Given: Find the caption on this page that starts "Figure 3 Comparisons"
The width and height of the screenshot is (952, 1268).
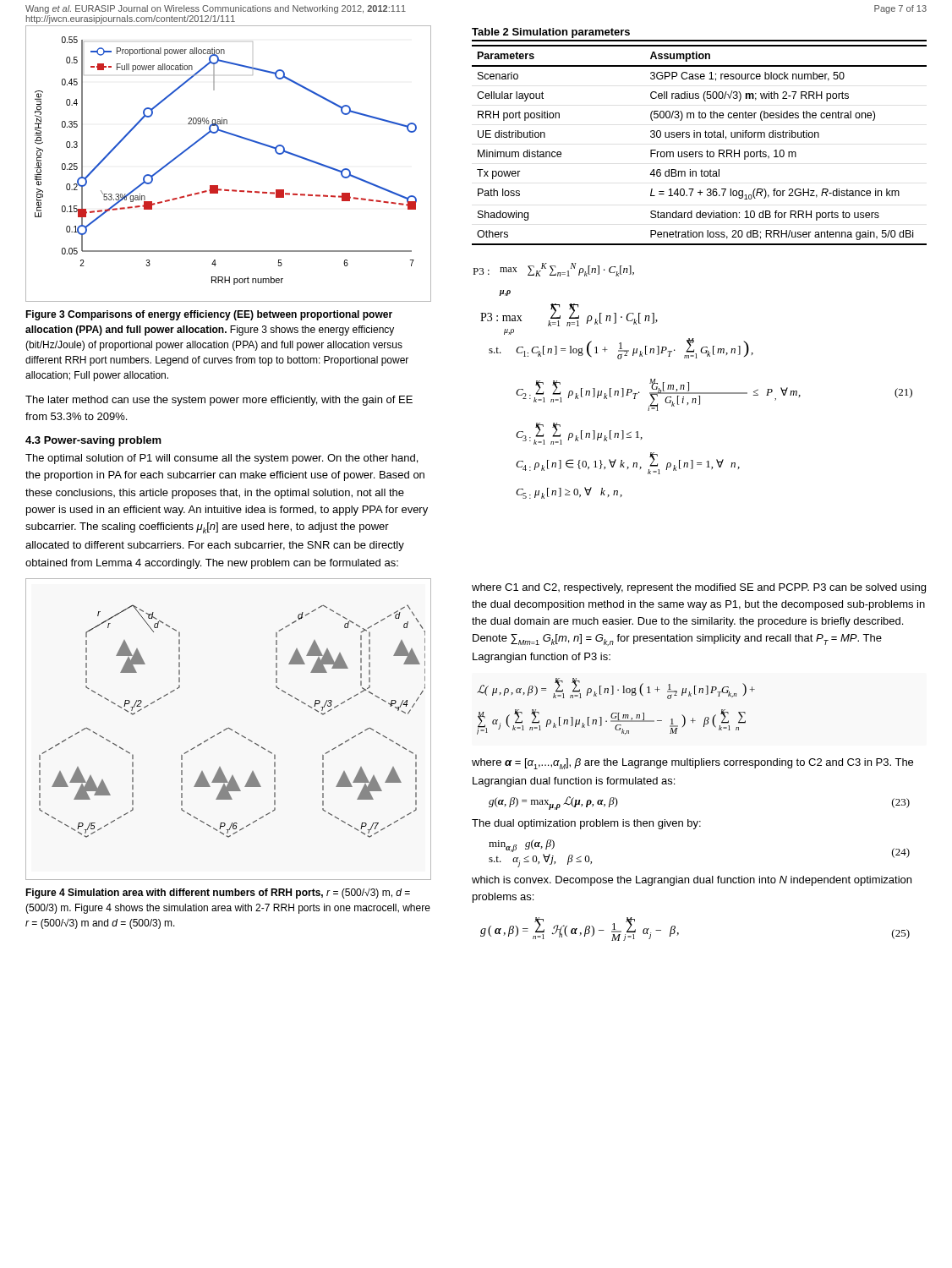Looking at the screenshot, I should (x=217, y=345).
